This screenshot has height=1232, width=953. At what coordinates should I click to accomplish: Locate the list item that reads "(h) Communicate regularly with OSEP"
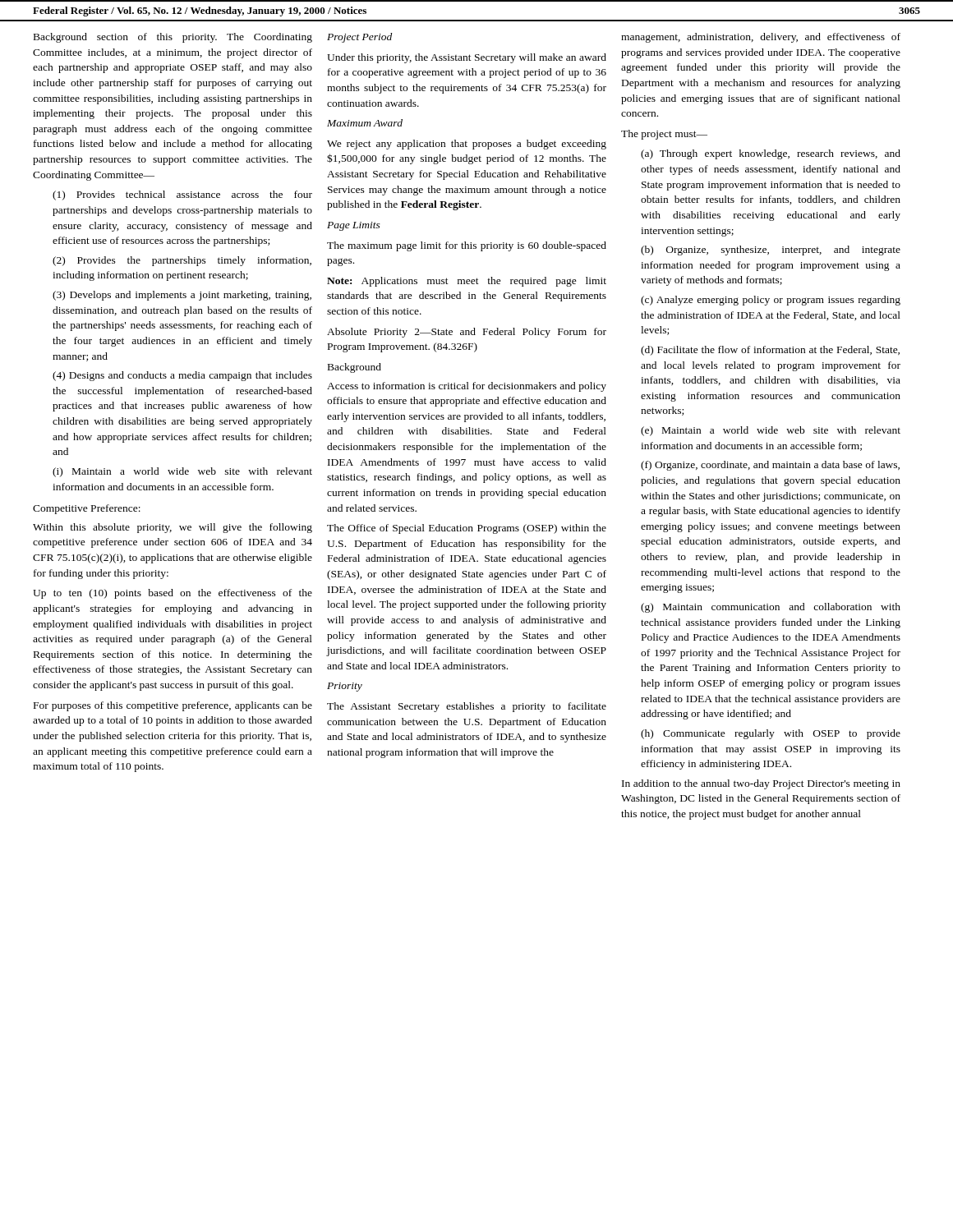771,749
